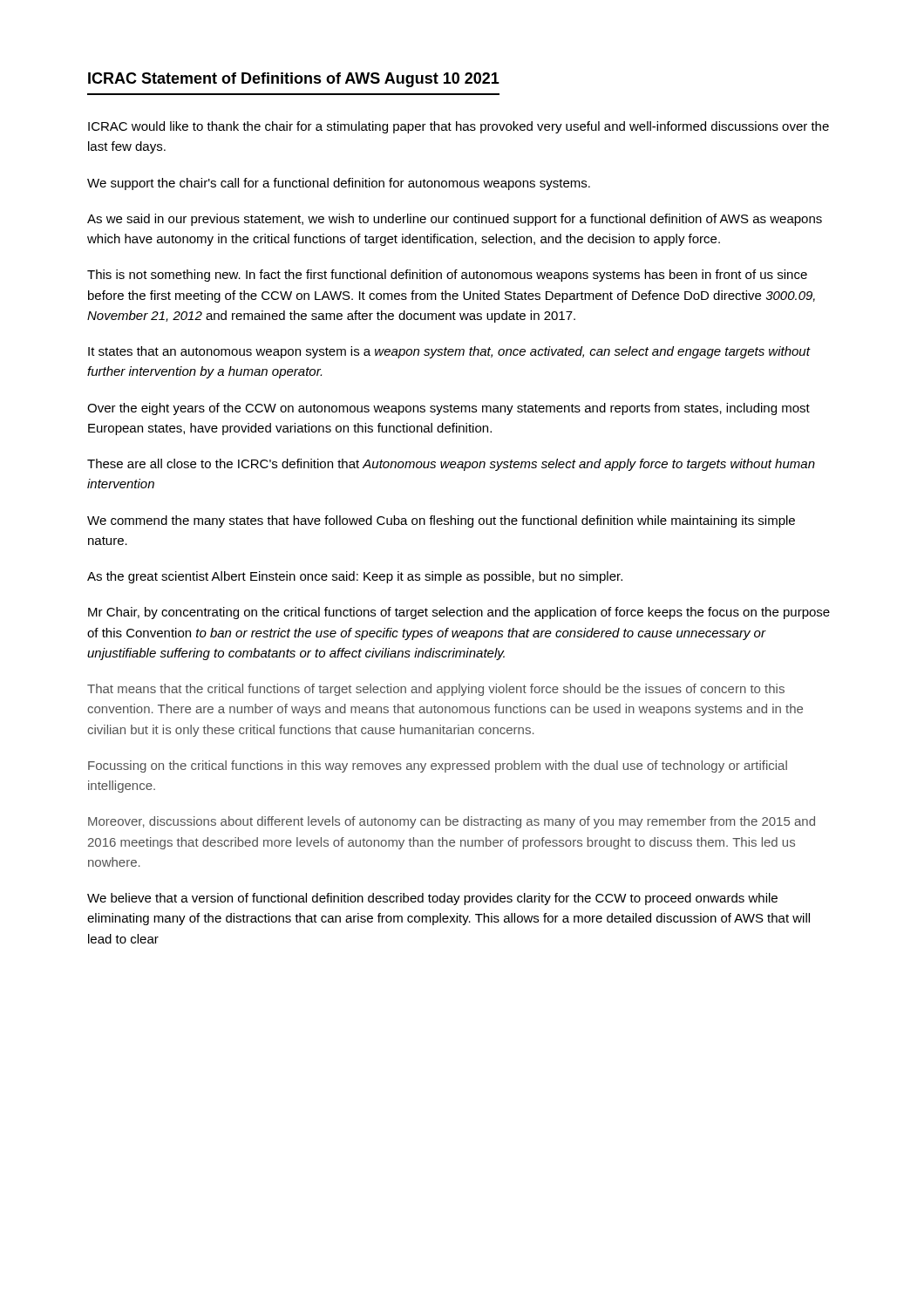The height and width of the screenshot is (1308, 924).
Task: Click on the block starting "That means that the"
Action: click(445, 709)
